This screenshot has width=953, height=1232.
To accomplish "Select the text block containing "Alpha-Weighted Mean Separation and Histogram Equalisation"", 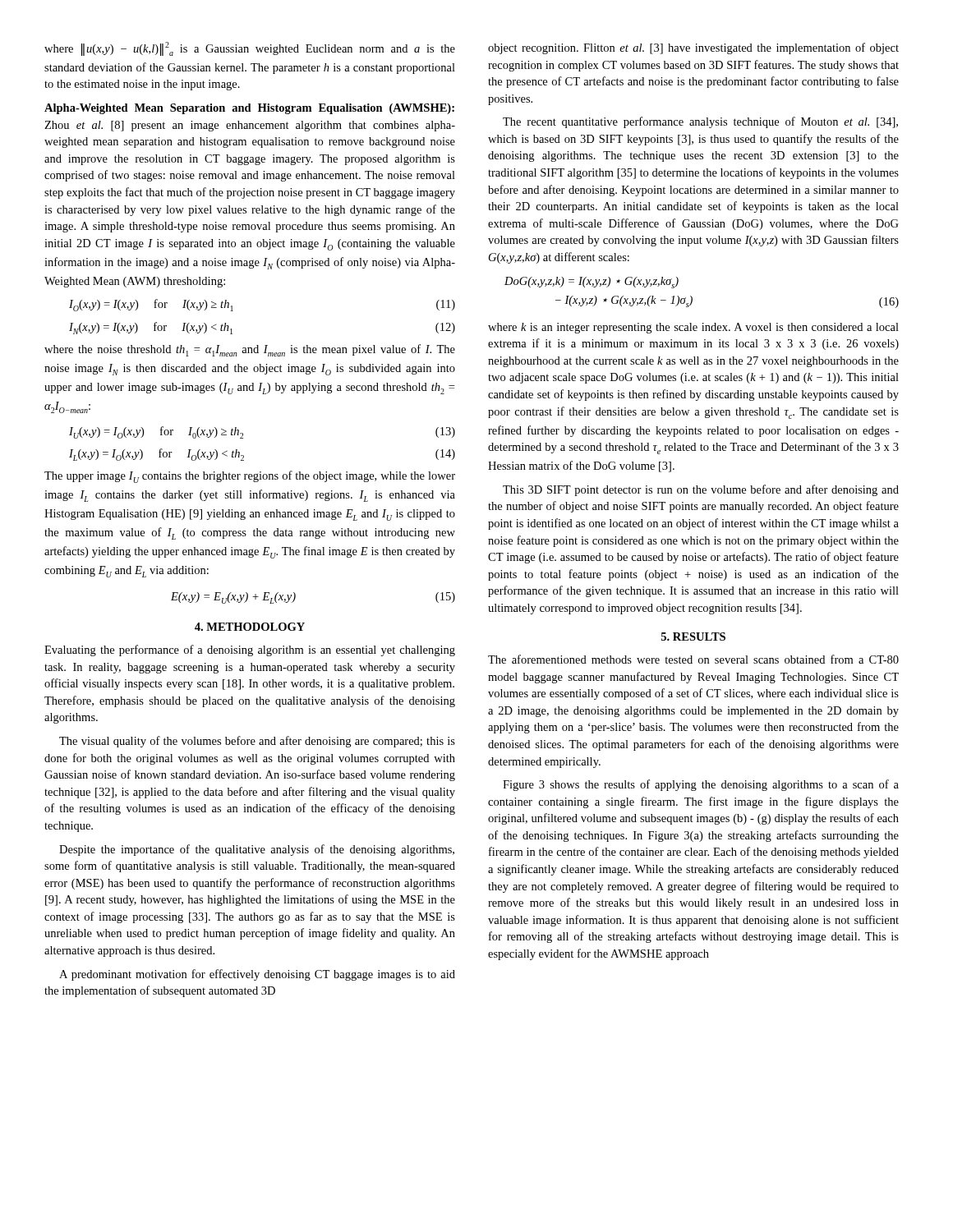I will coord(250,194).
